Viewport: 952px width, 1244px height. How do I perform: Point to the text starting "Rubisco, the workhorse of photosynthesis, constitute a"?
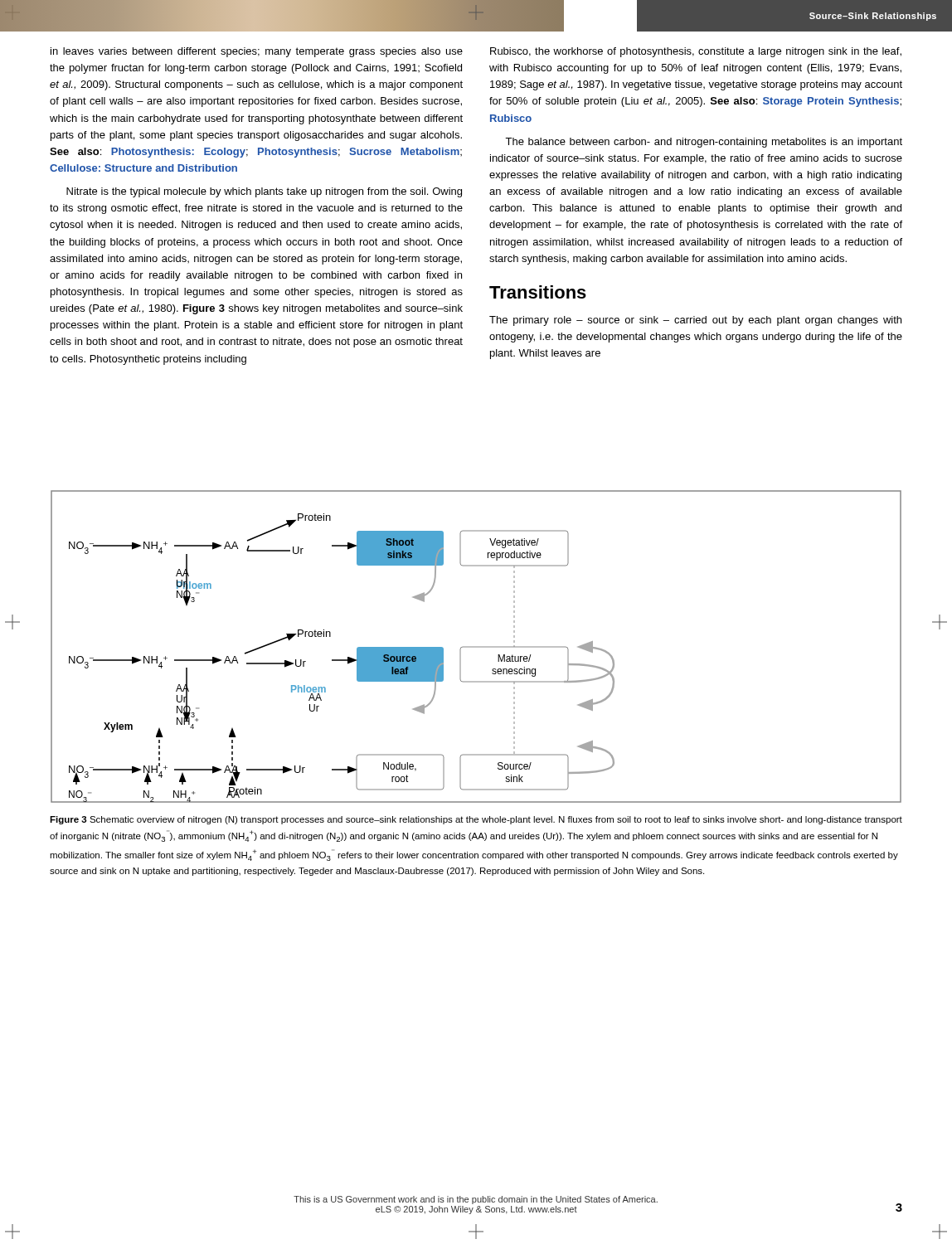pos(696,155)
